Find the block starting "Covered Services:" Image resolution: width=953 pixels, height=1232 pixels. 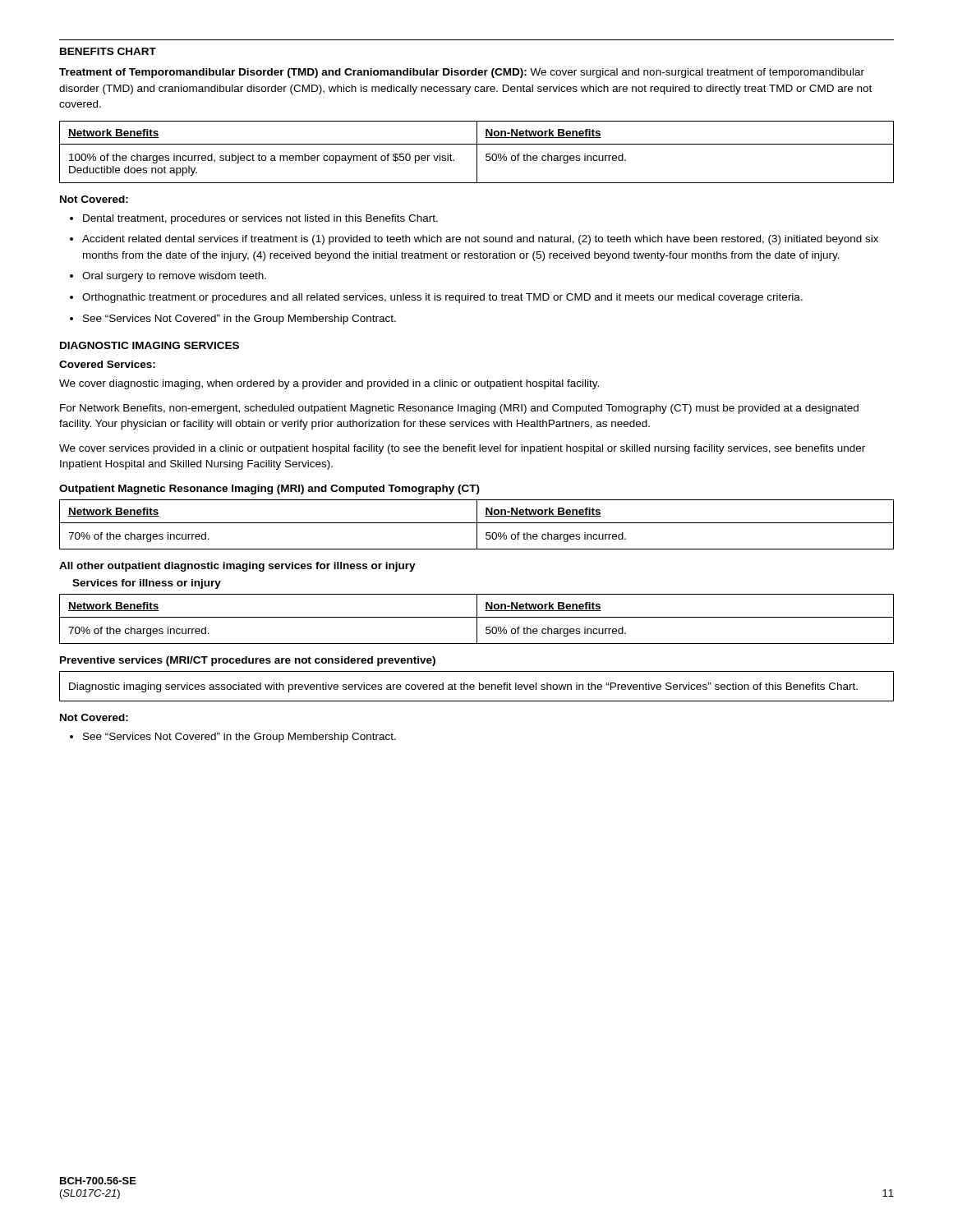click(x=108, y=364)
